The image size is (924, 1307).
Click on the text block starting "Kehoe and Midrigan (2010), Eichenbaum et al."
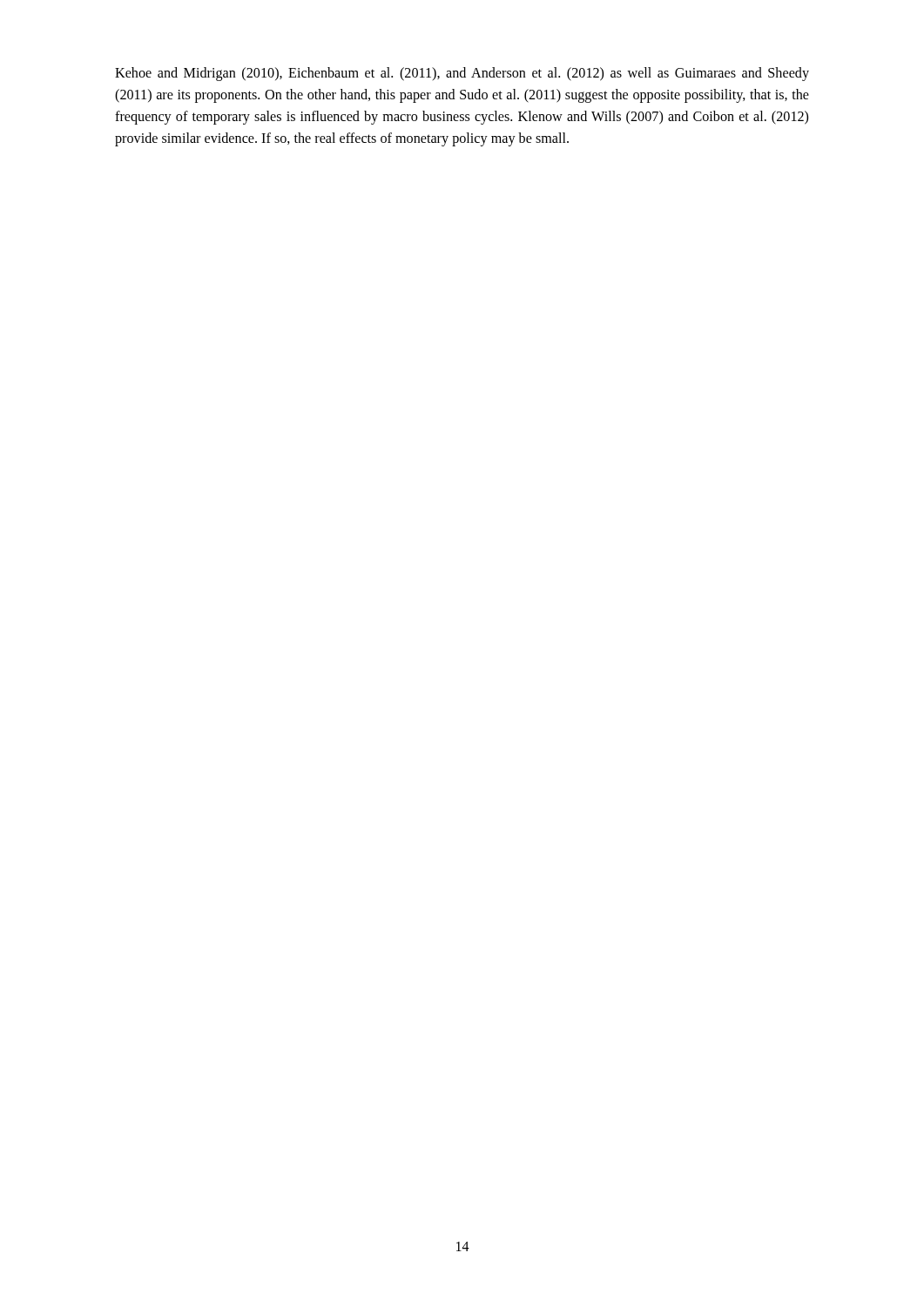click(462, 106)
